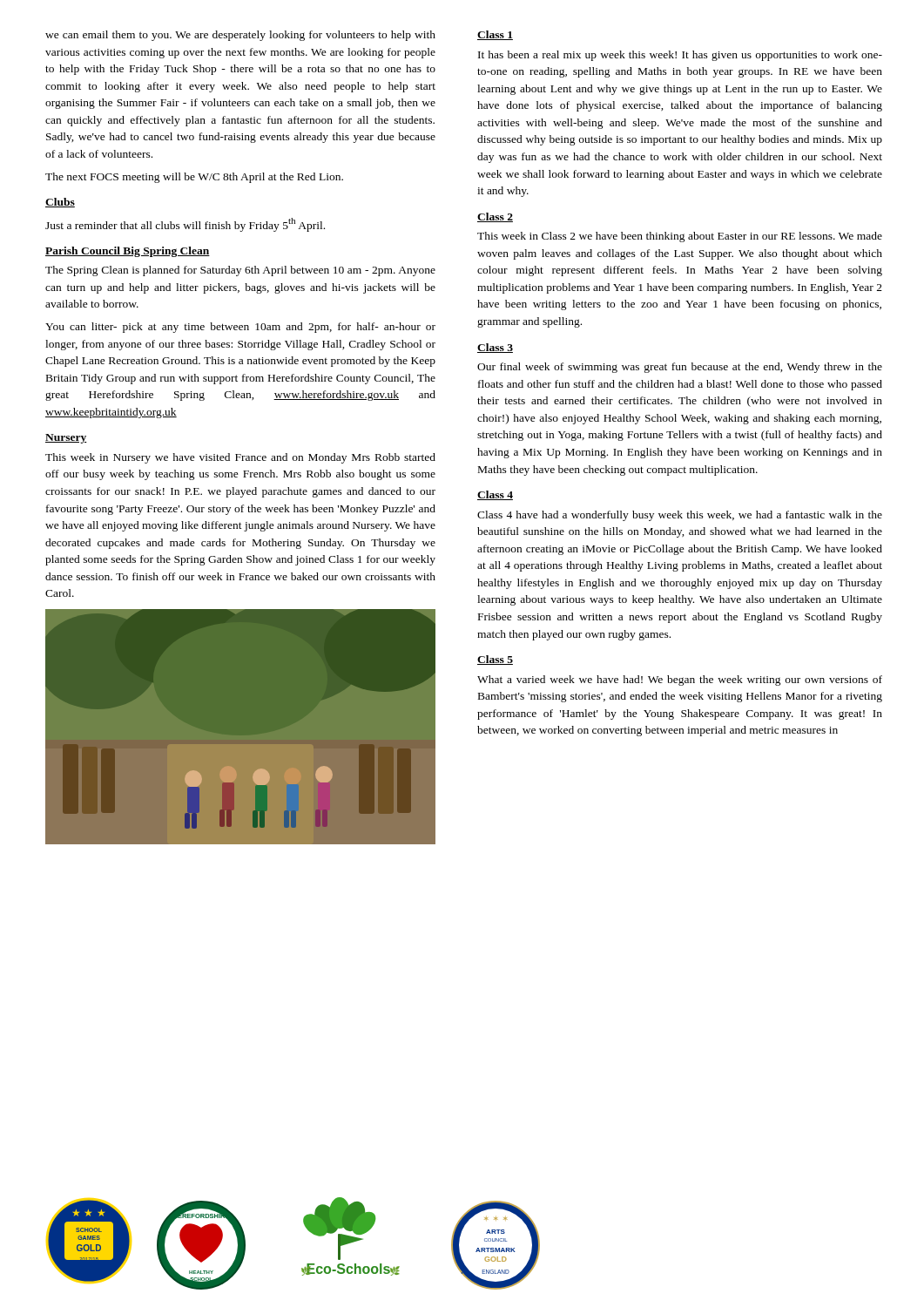Image resolution: width=924 pixels, height=1307 pixels.
Task: Where does it say "Class 5"?
Action: [495, 659]
